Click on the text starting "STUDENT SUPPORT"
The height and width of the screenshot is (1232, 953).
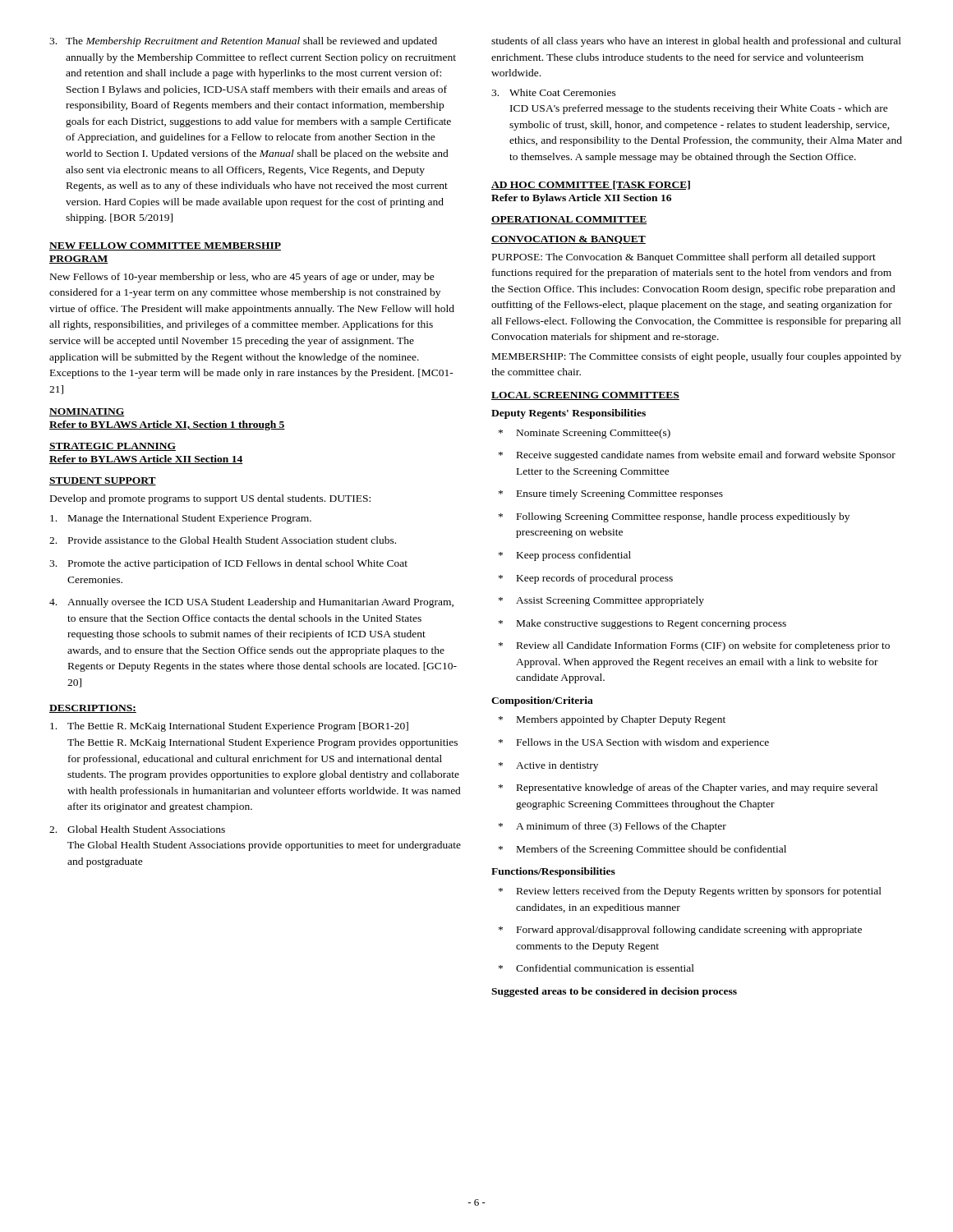pyautogui.click(x=102, y=480)
